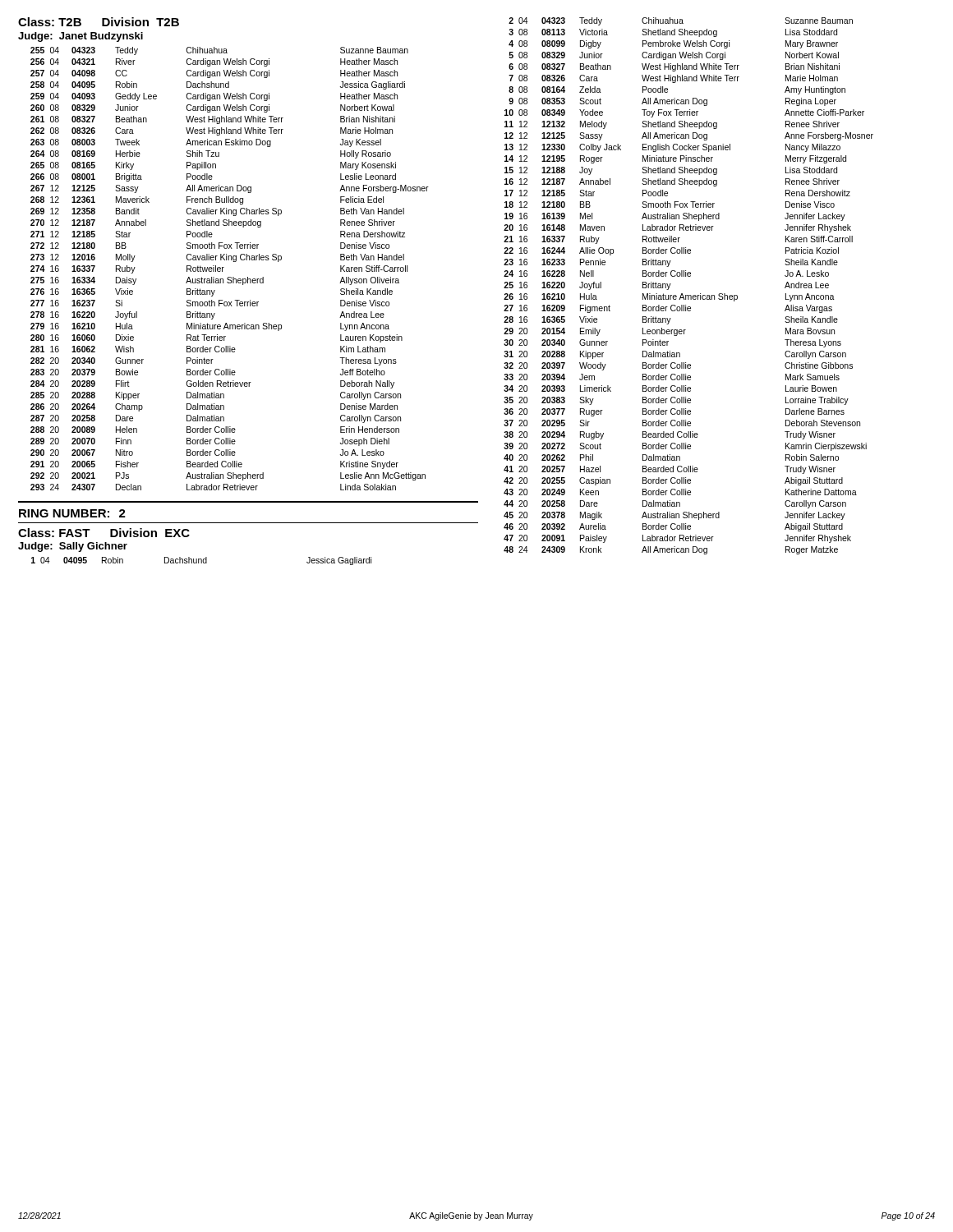Viewport: 953px width, 1232px height.
Task: Select the section header with the text "Judge: Sally Gichner"
Action: [x=73, y=546]
